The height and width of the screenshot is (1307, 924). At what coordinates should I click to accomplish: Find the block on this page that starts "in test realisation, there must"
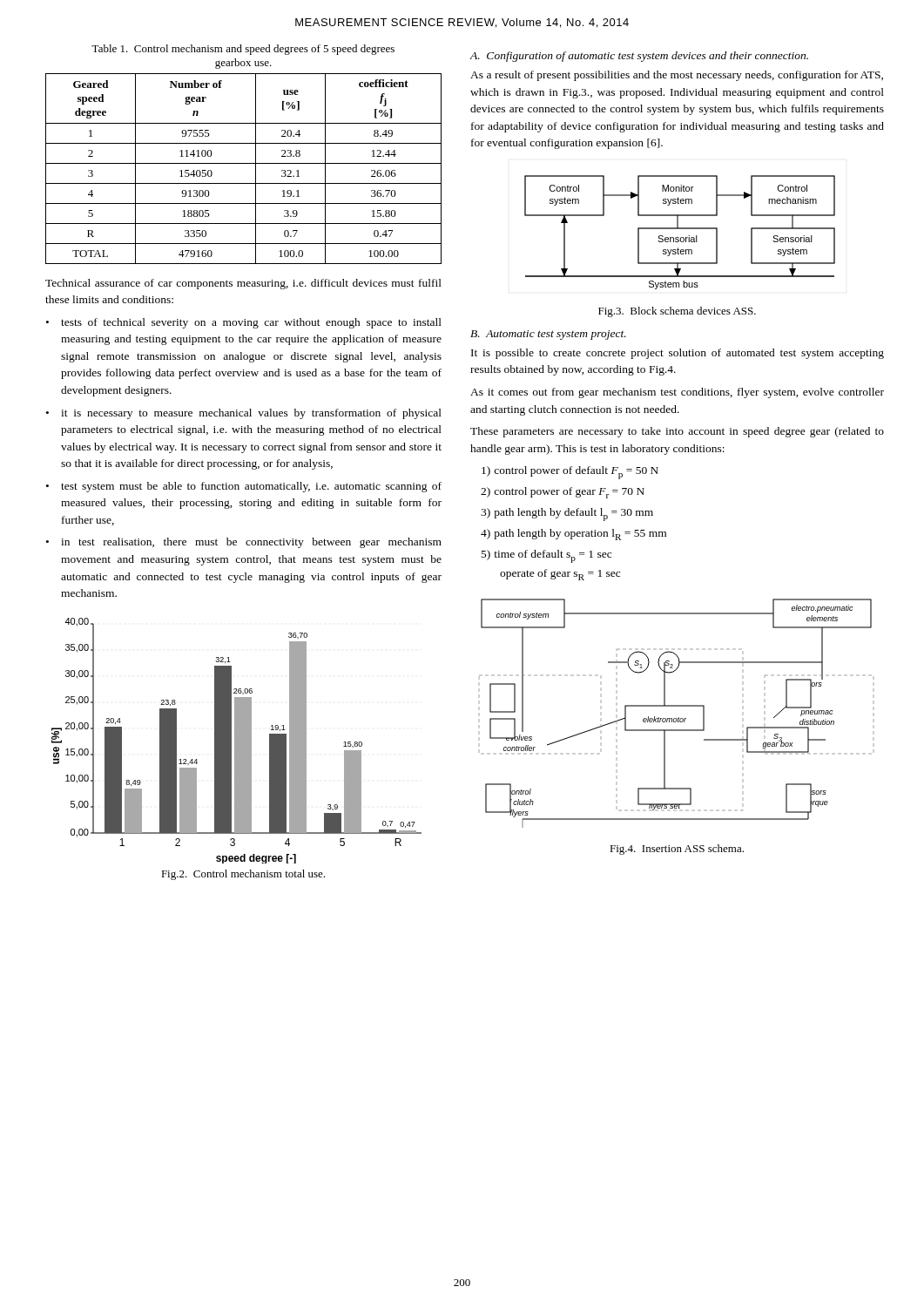point(251,567)
